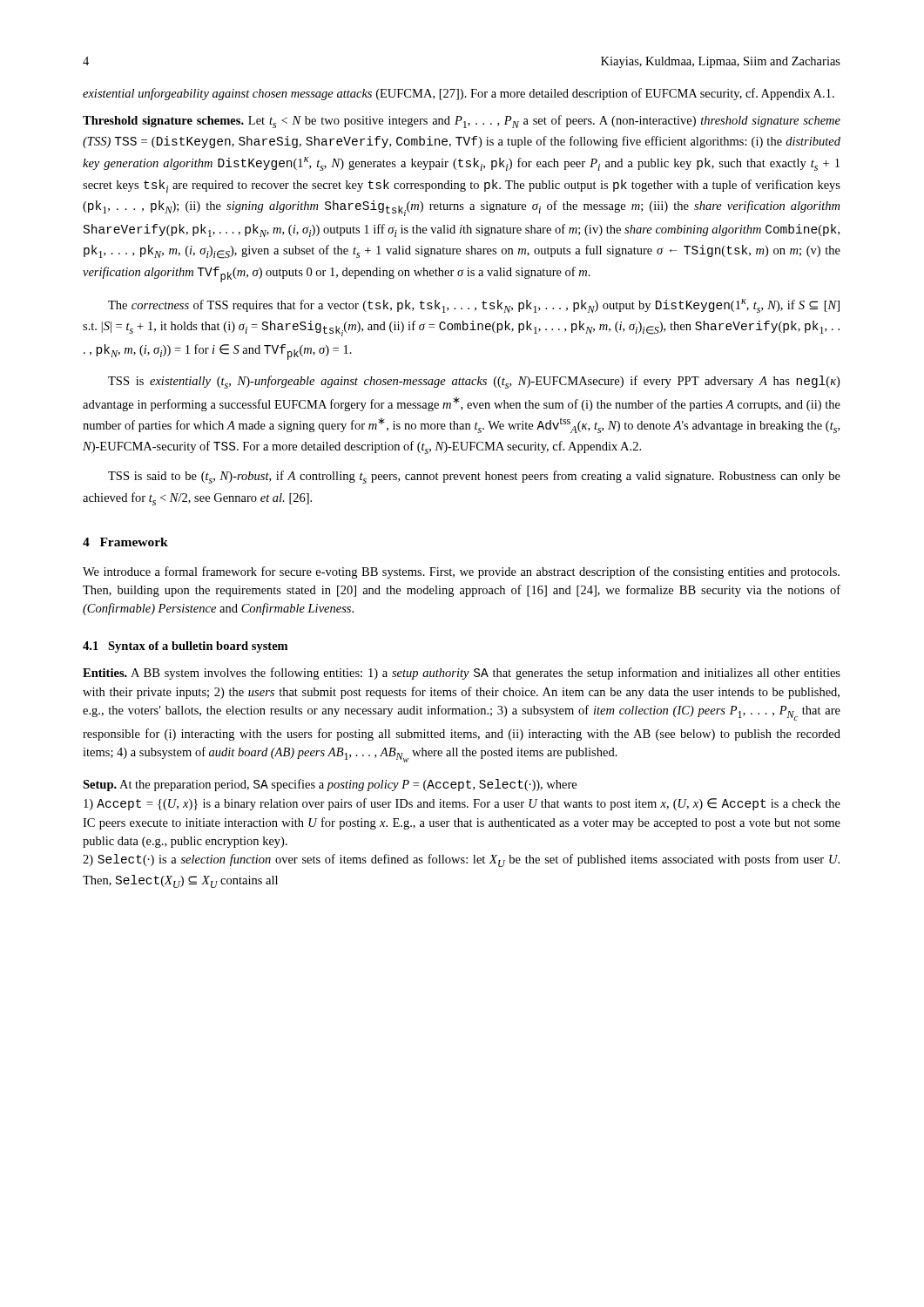Click on the text starting "TSS is existentially (ts,"
The height and width of the screenshot is (1307, 924).
[462, 415]
